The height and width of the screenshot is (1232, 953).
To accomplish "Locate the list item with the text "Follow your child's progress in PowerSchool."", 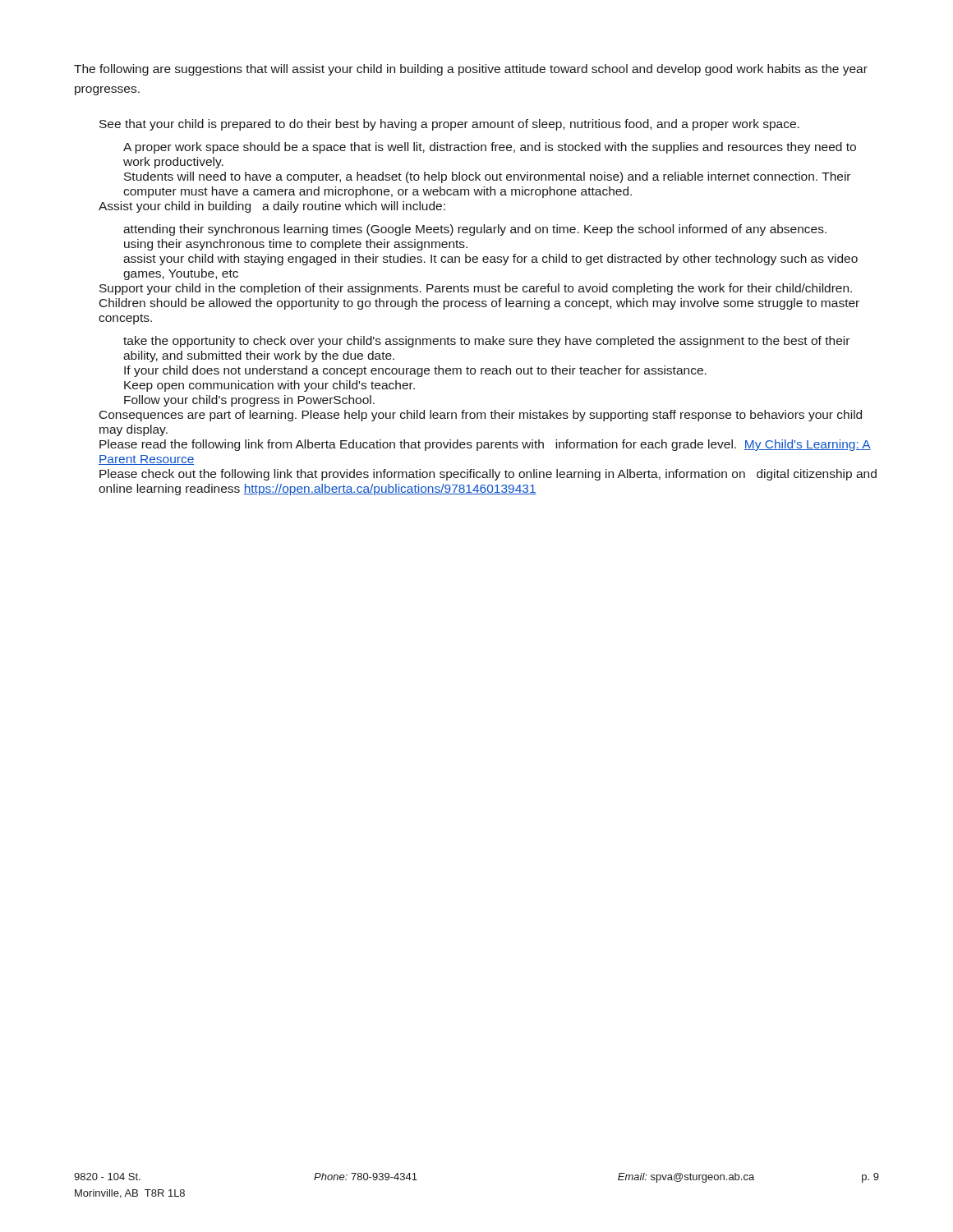I will click(x=501, y=400).
